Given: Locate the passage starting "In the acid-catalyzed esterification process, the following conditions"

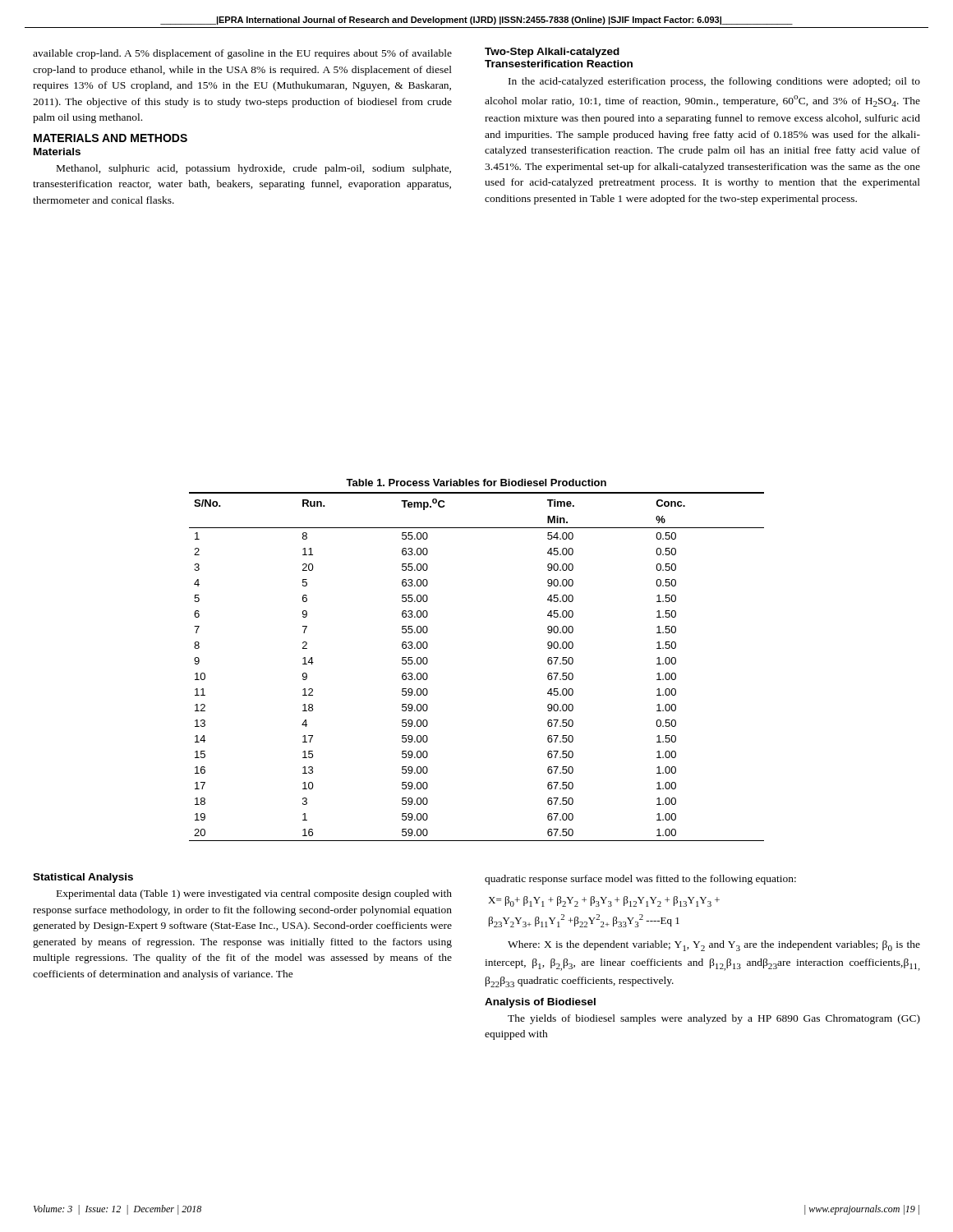Looking at the screenshot, I should click(x=702, y=140).
